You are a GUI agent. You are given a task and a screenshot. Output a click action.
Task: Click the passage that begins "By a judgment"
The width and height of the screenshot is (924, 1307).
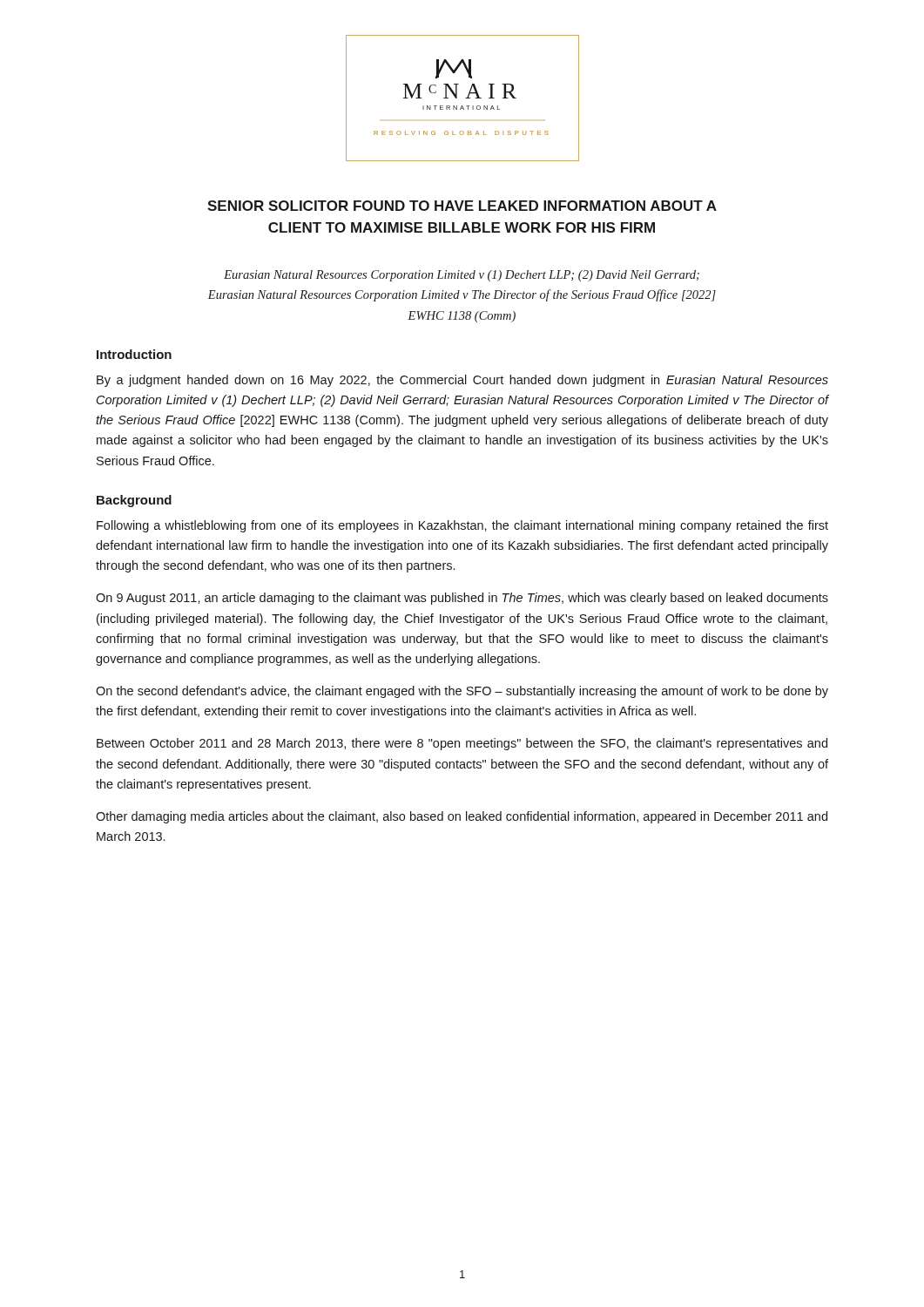click(462, 420)
